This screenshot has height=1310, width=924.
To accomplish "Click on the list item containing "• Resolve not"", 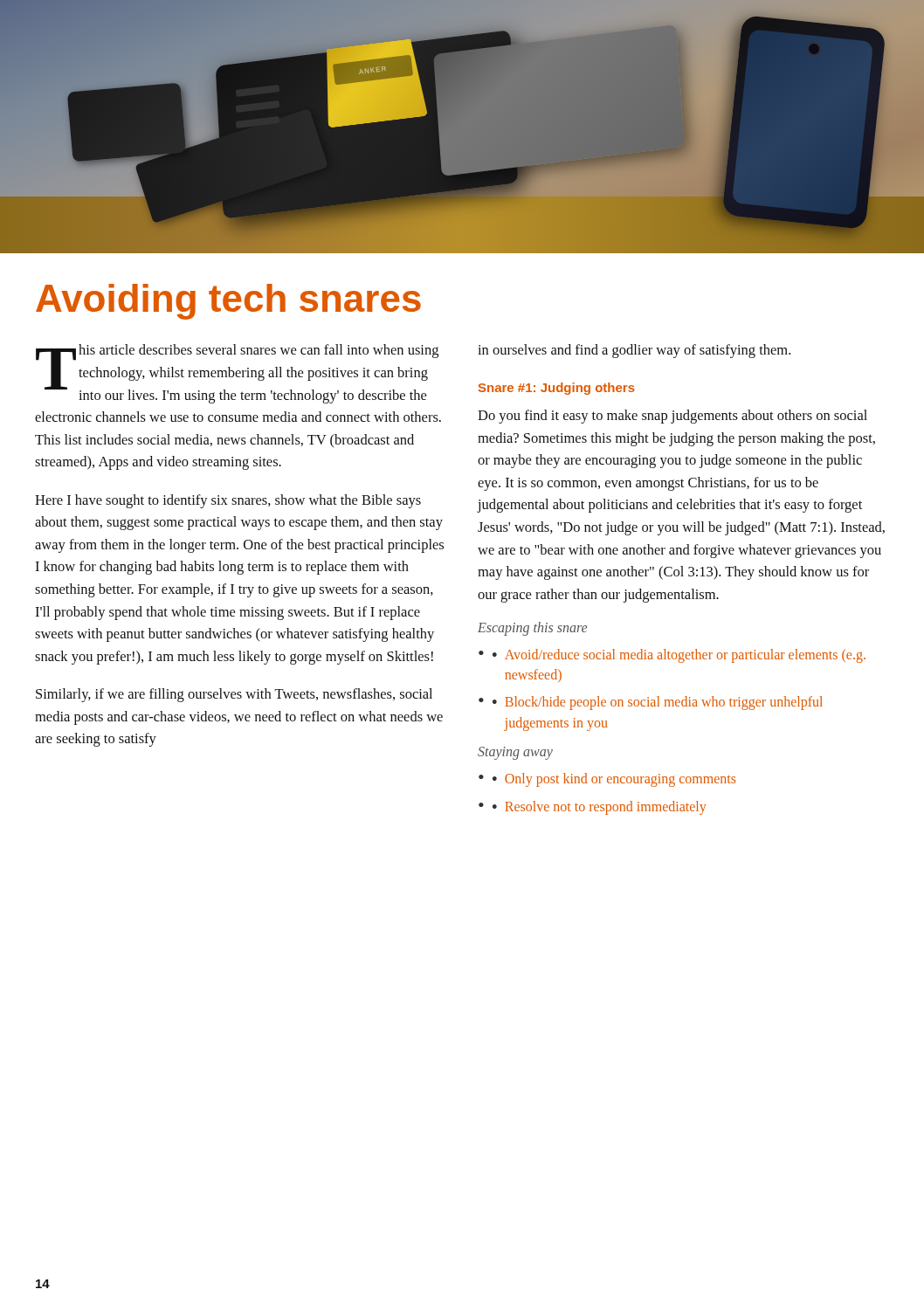I will pos(599,807).
